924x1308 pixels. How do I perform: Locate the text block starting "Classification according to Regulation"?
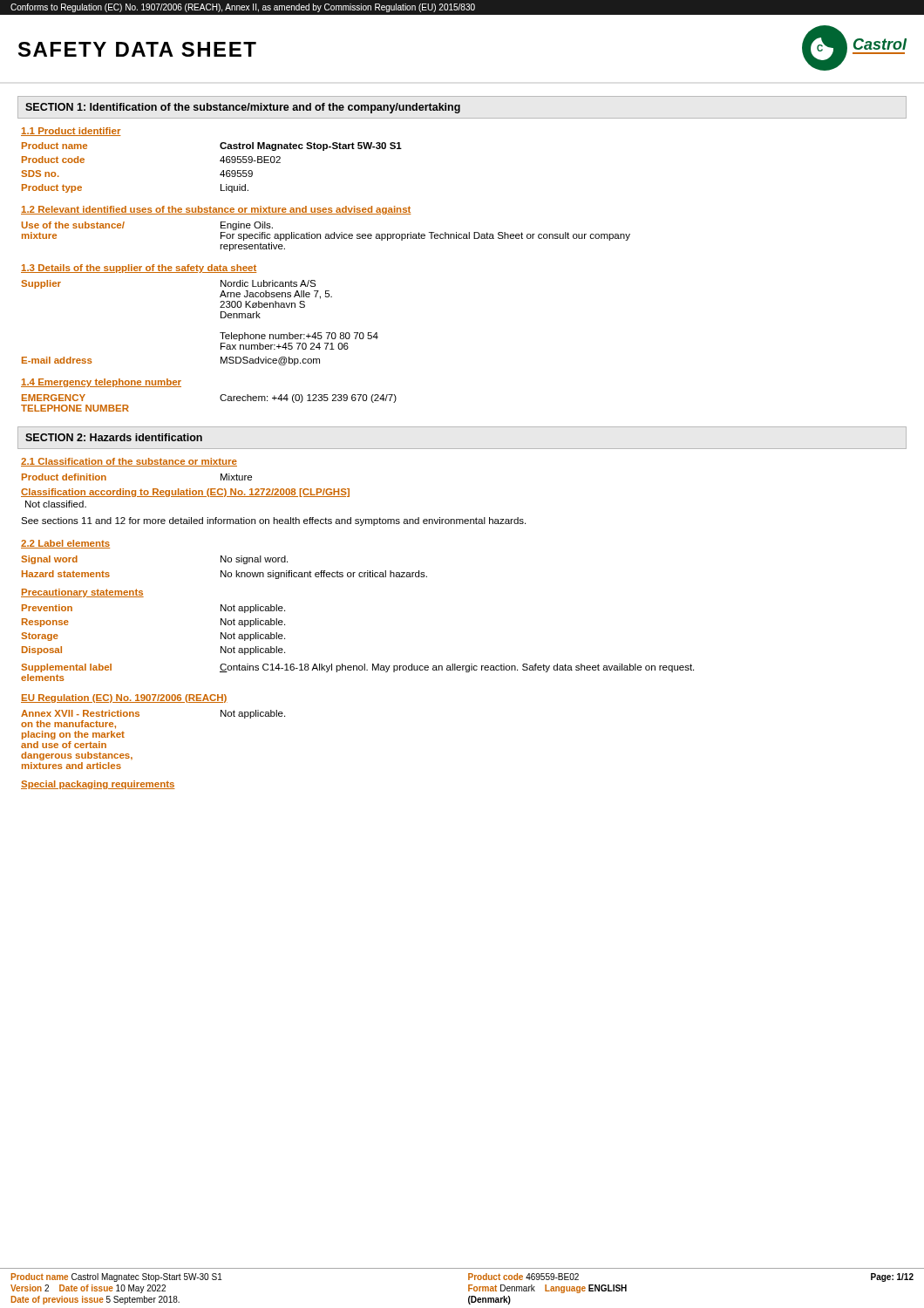pos(189,492)
